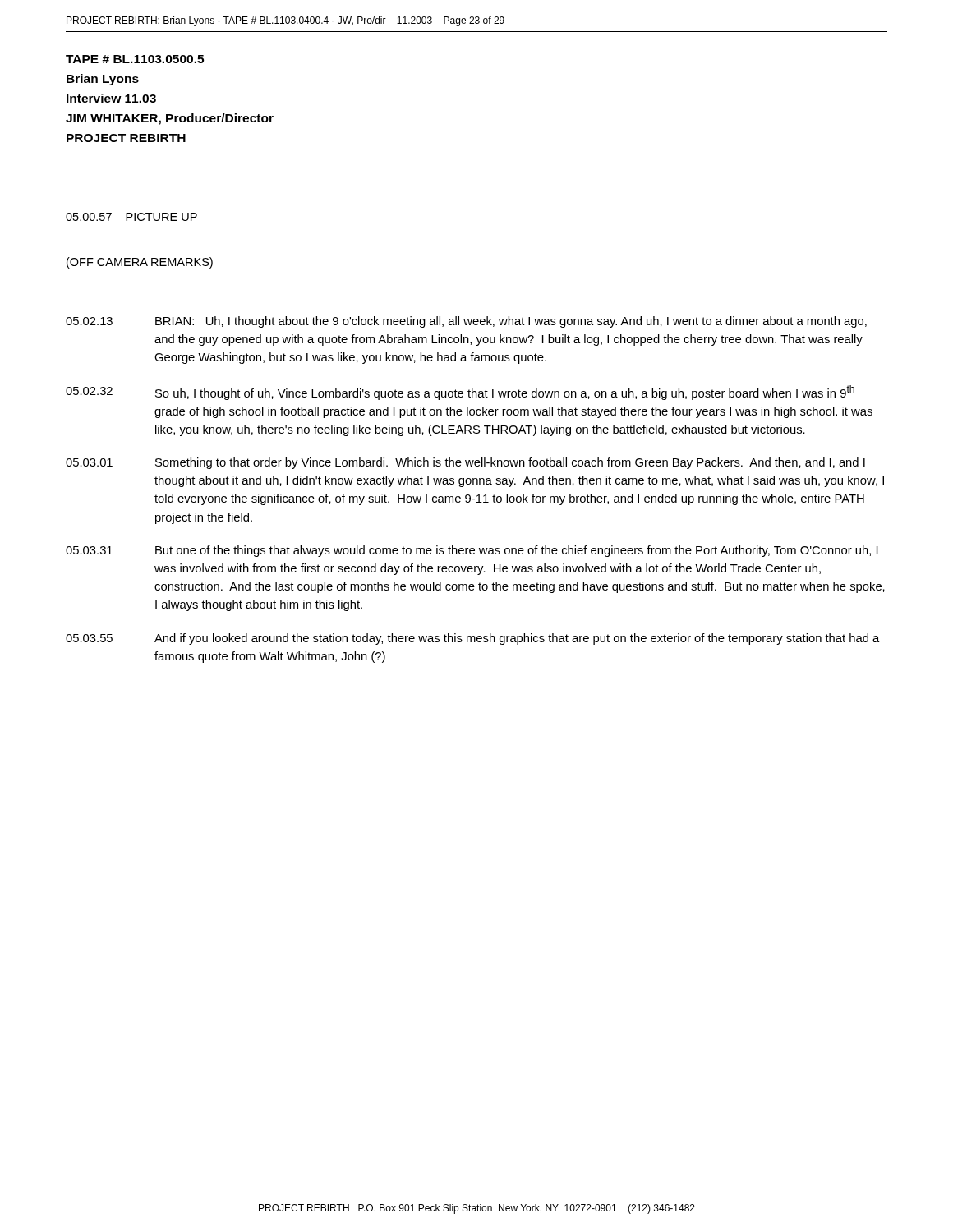Find the title that reads "TAPE # BL.1103.0500.5 Brian Lyons Interview 11.03"
The height and width of the screenshot is (1232, 953).
[x=135, y=59]
